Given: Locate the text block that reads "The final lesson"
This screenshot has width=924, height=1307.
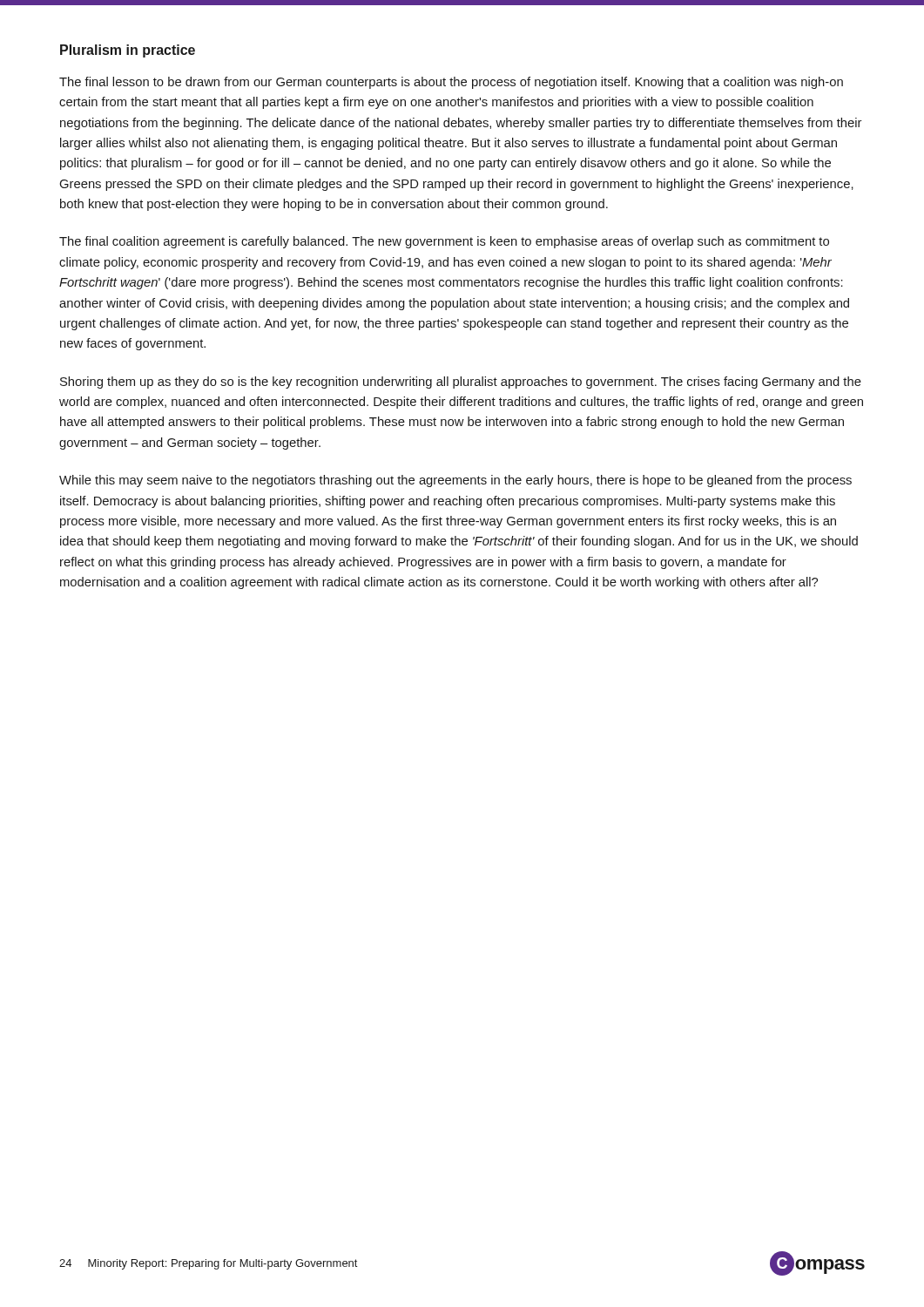Looking at the screenshot, I should [x=460, y=143].
